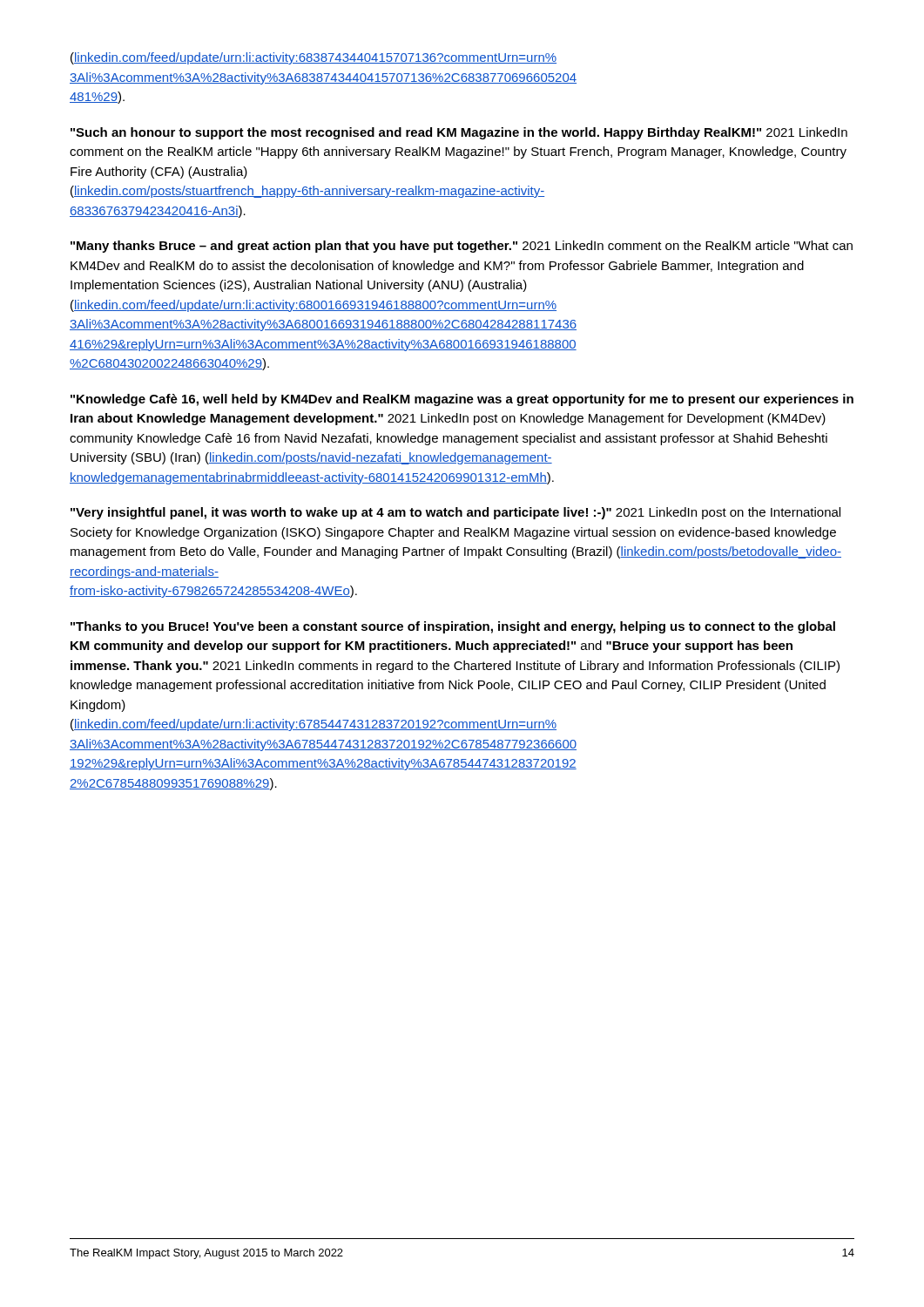Viewport: 924px width, 1307px height.
Task: Select the text starting ""Thanks to you Bruce! You've been a constant"
Action: (453, 627)
